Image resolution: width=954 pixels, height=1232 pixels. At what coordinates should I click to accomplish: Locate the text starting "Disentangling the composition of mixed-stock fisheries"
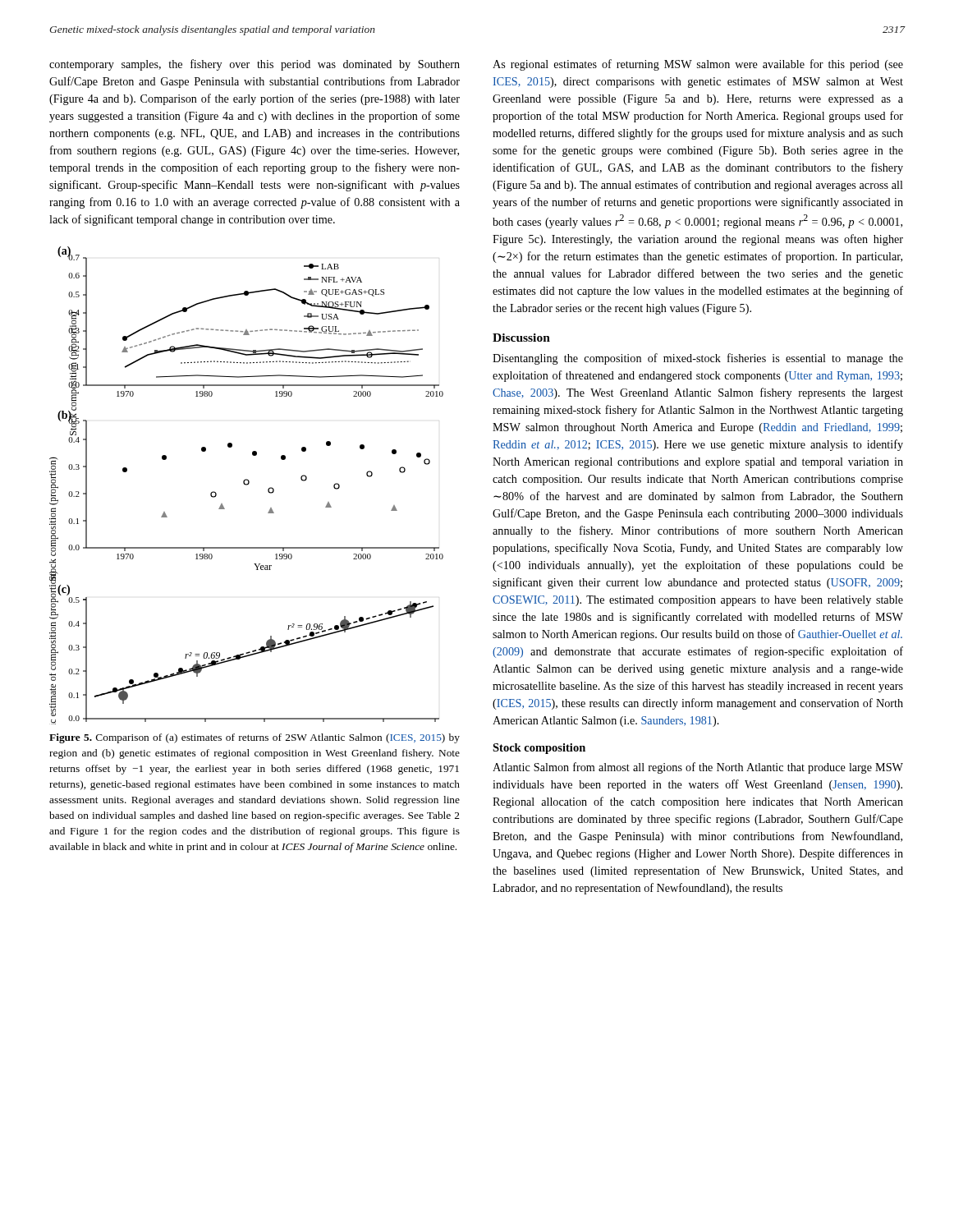(698, 539)
